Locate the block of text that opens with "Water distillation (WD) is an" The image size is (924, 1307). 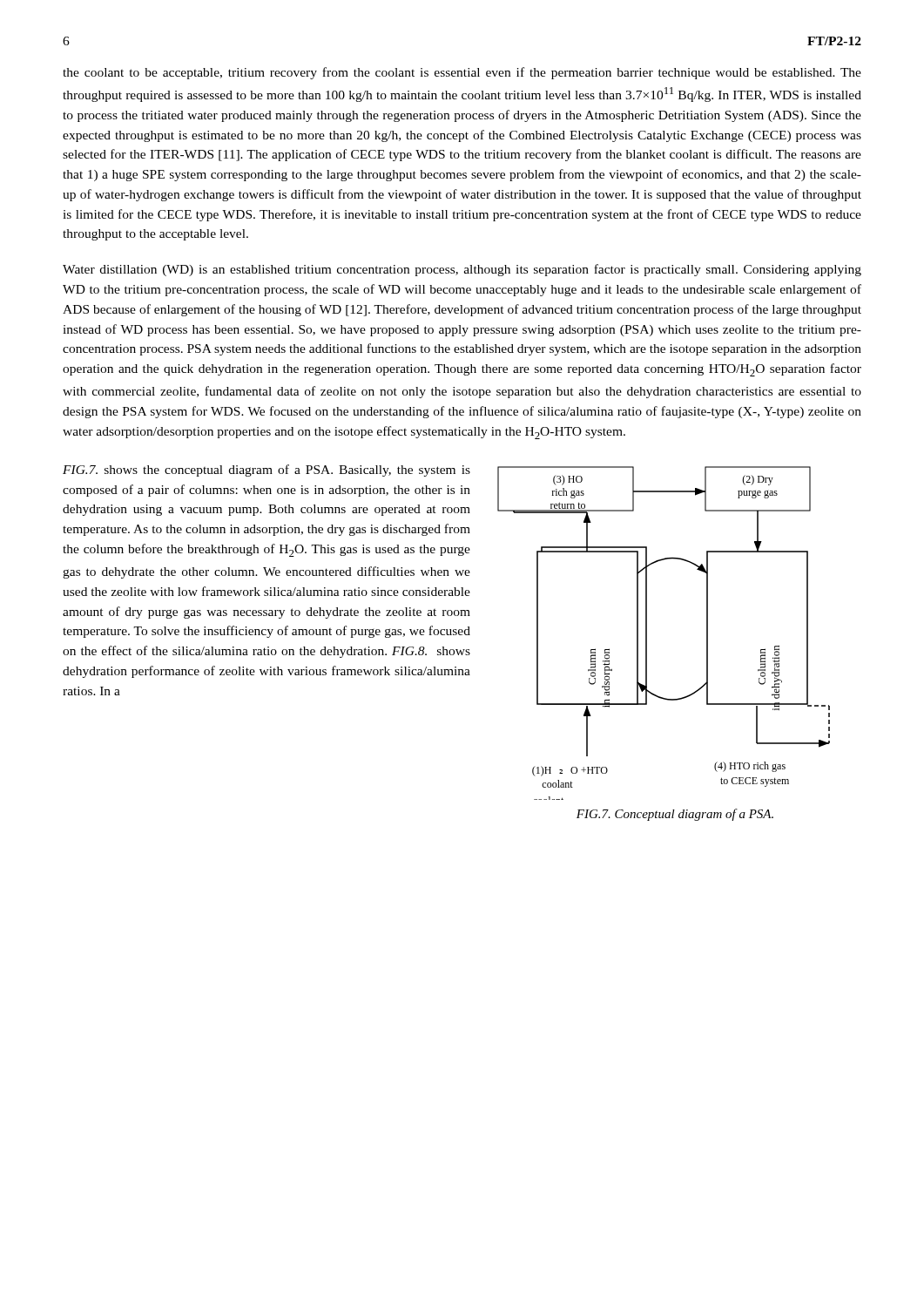tap(462, 352)
